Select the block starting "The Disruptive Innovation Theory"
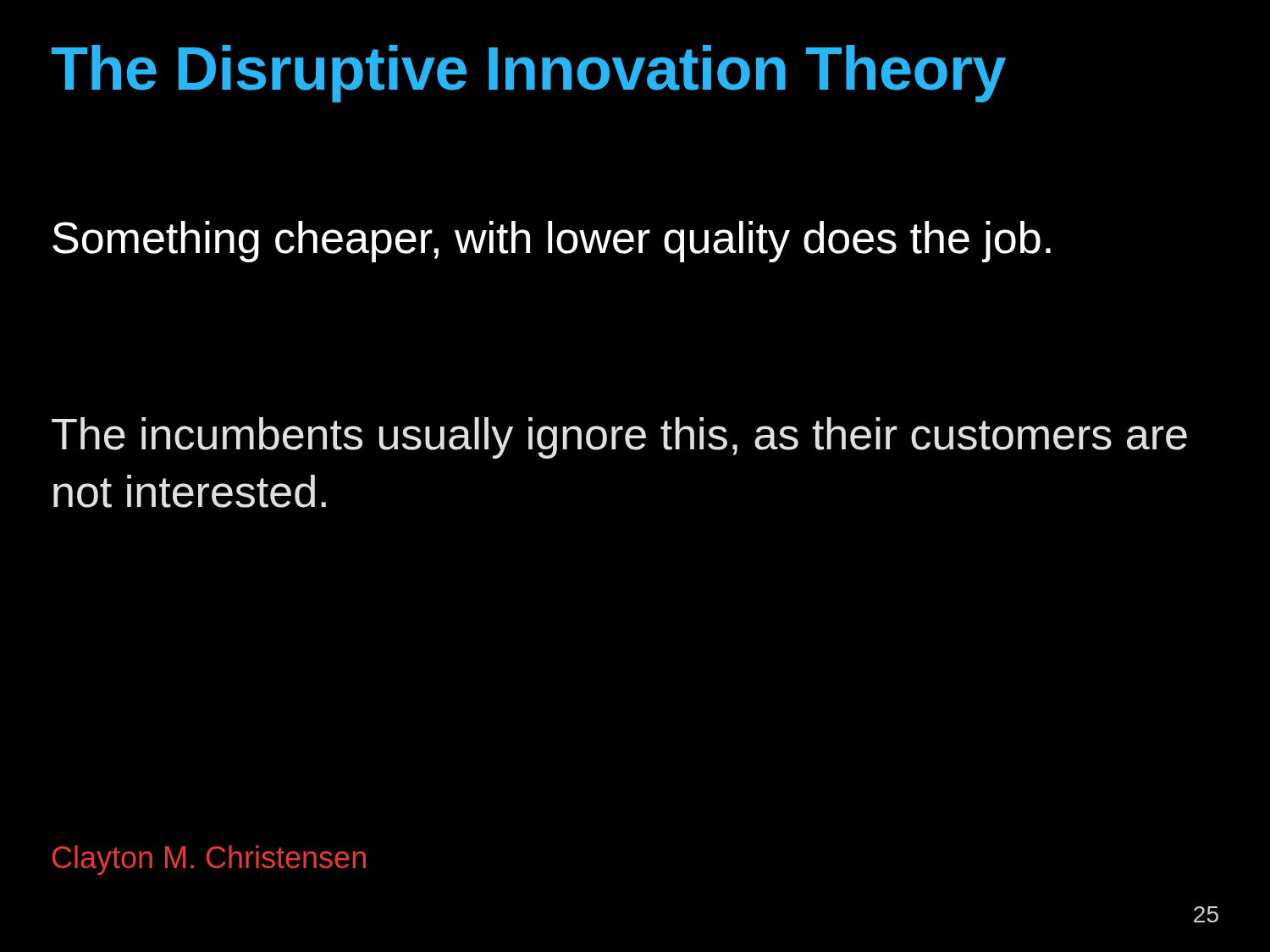The image size is (1270, 952). click(x=528, y=69)
